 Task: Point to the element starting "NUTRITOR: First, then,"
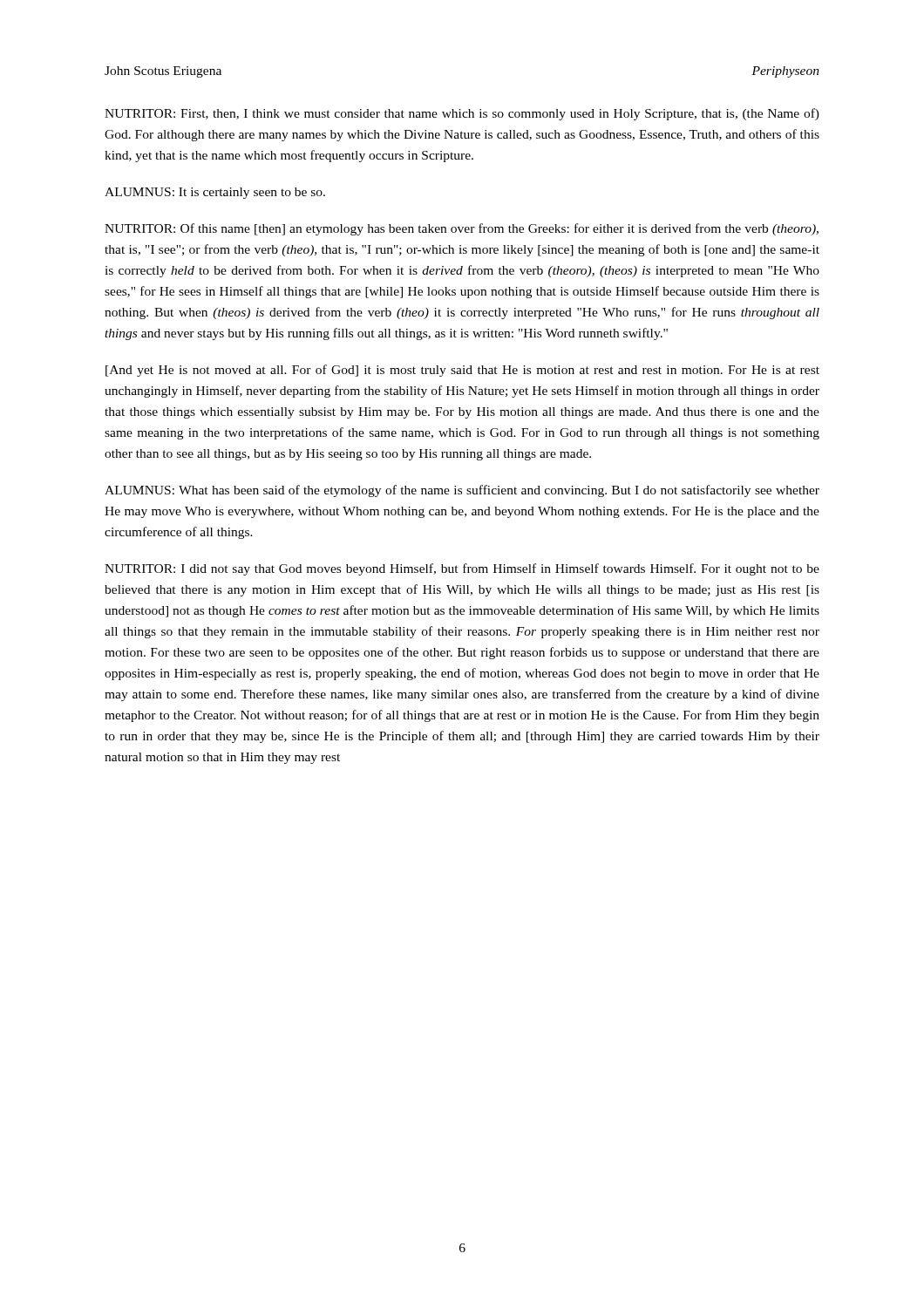point(462,134)
